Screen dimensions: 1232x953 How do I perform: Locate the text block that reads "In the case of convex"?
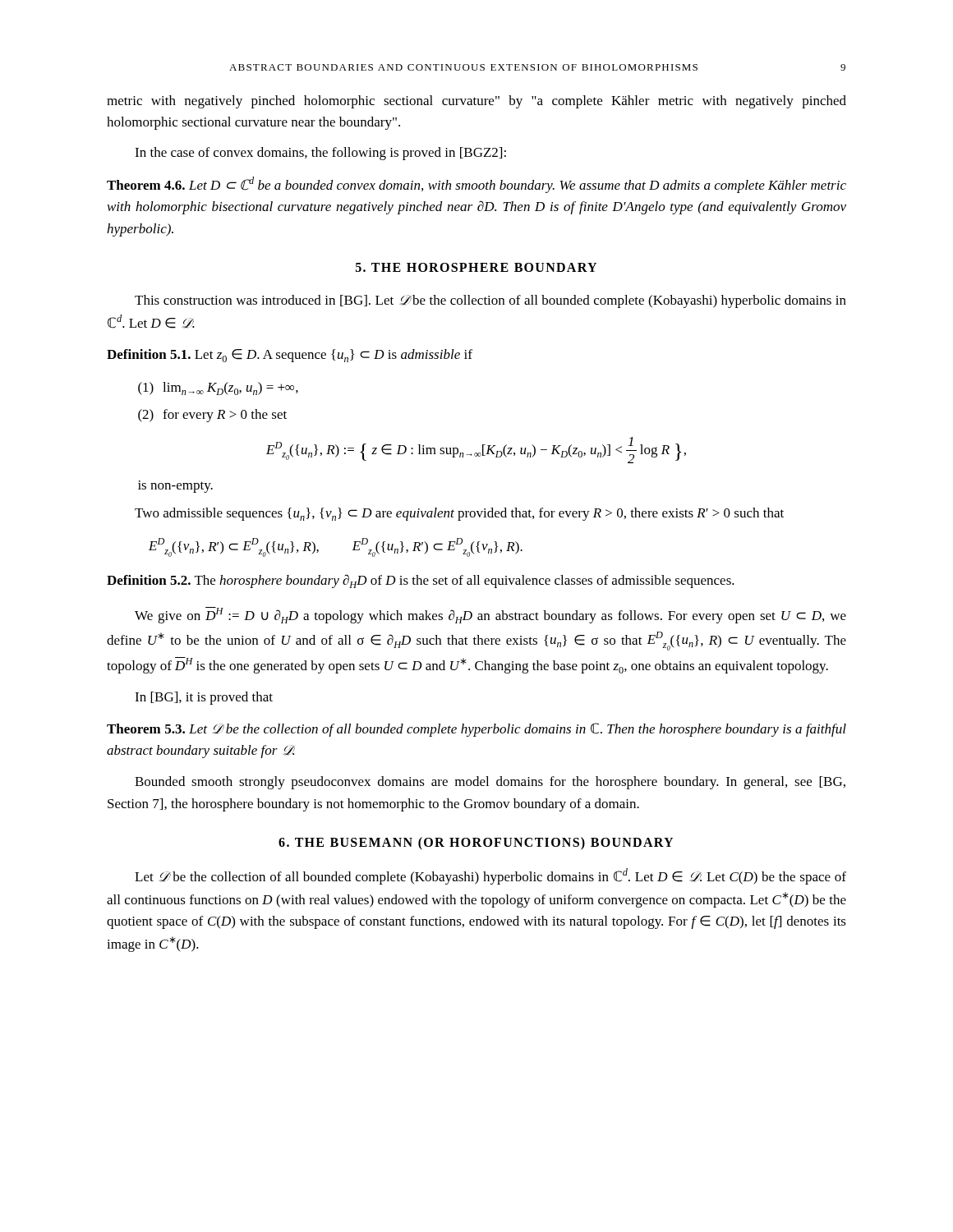(476, 153)
